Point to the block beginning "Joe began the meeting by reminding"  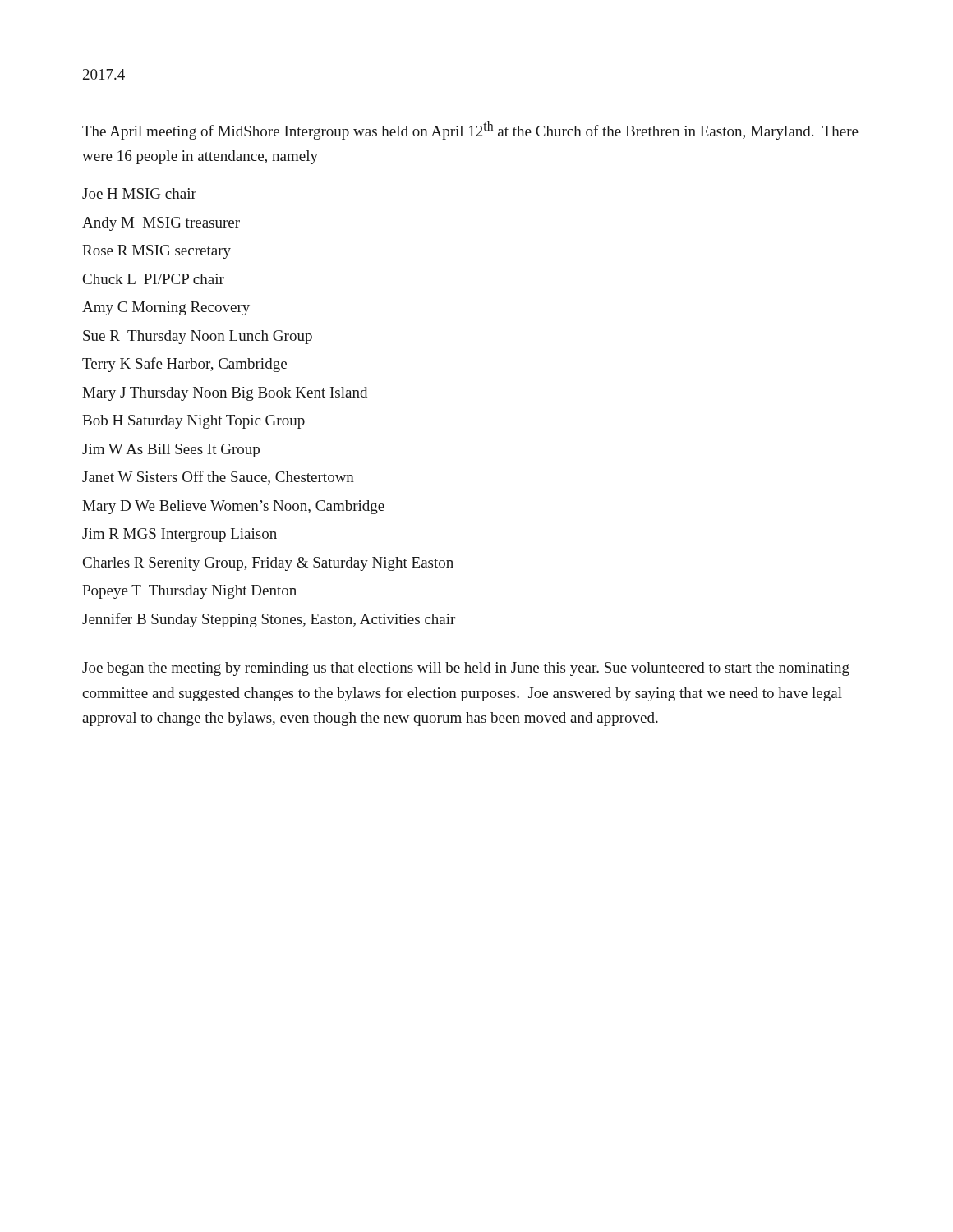click(x=466, y=692)
